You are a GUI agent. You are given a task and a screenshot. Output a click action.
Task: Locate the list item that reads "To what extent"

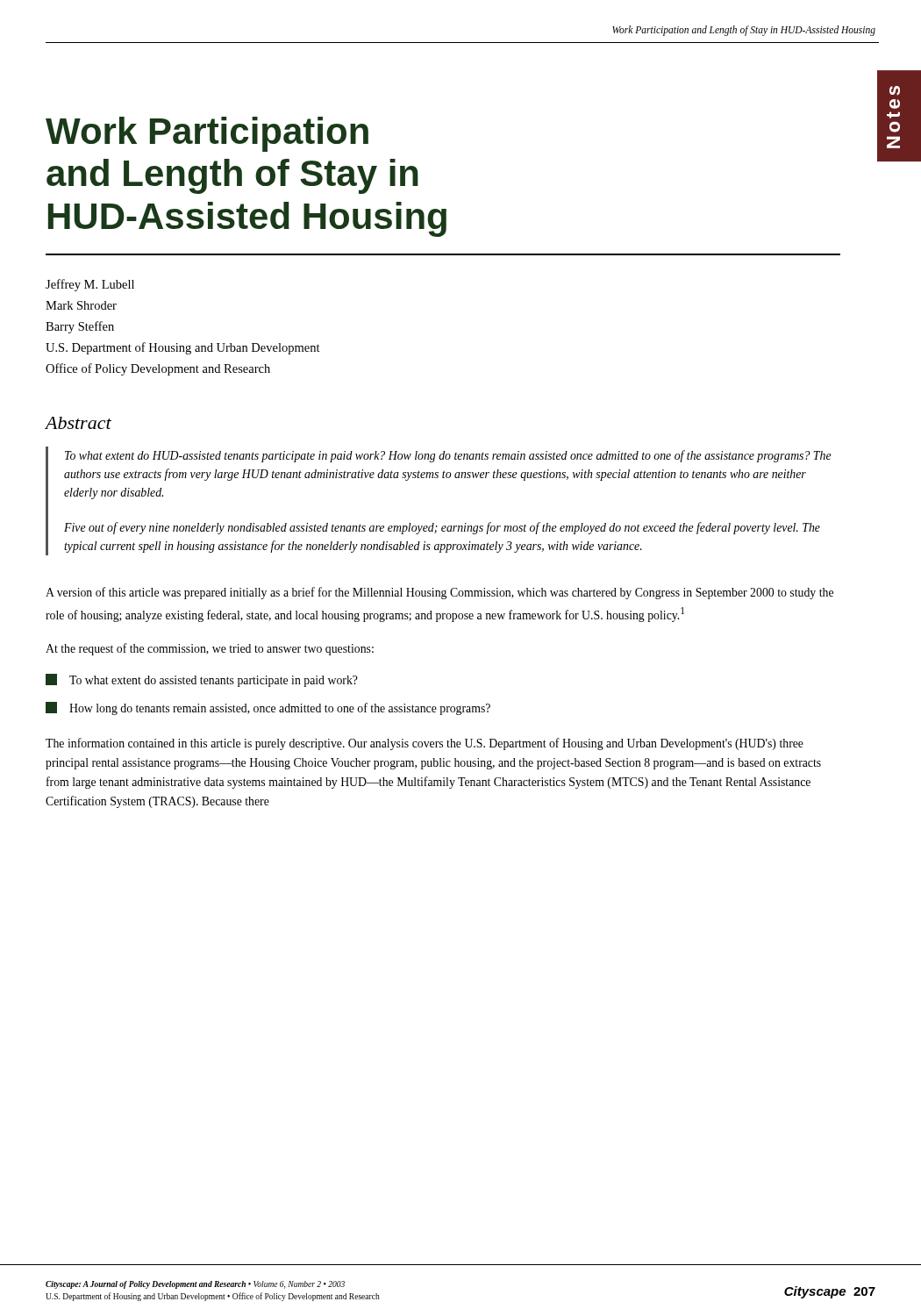click(x=202, y=681)
